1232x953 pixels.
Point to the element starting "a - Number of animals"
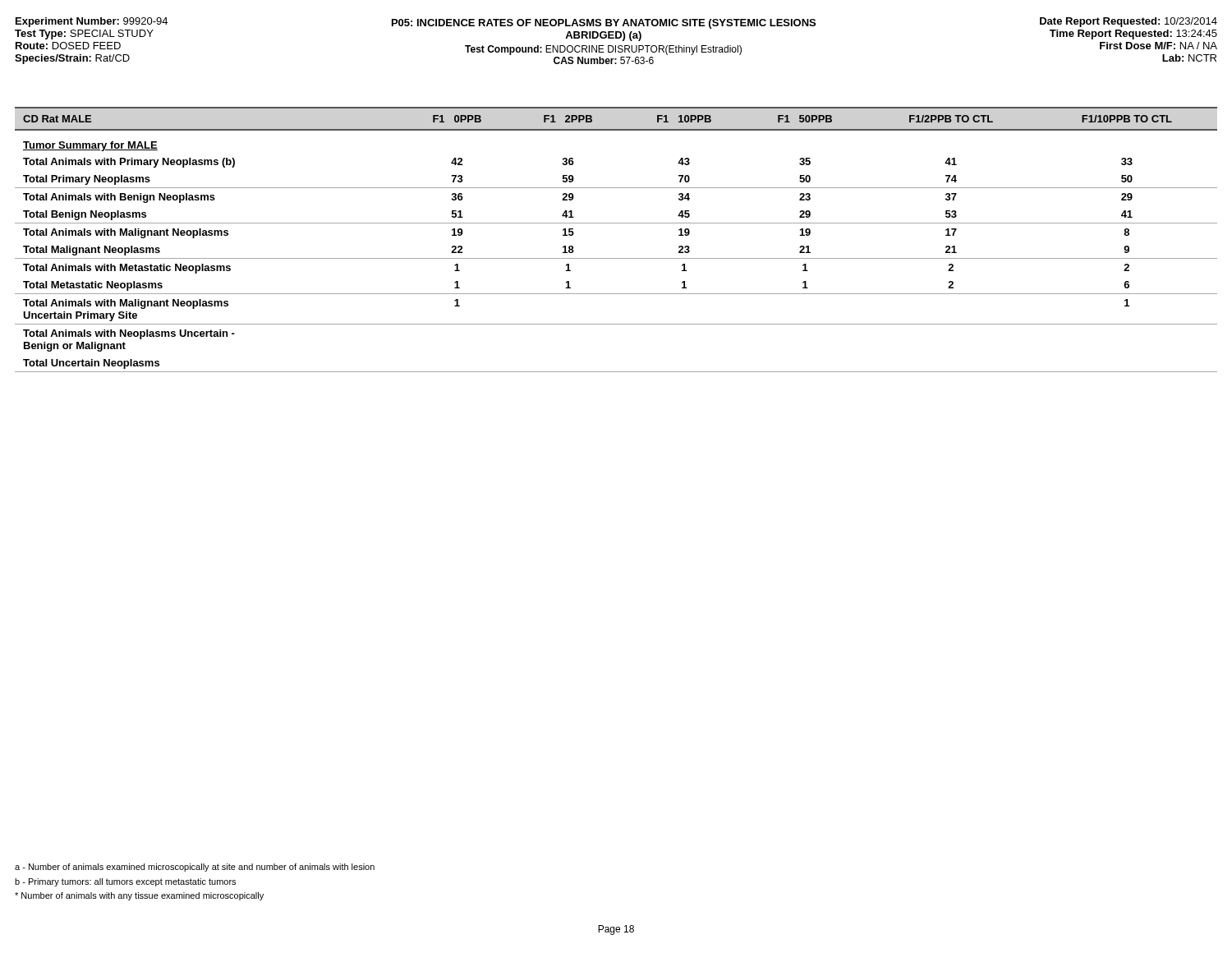coord(195,867)
